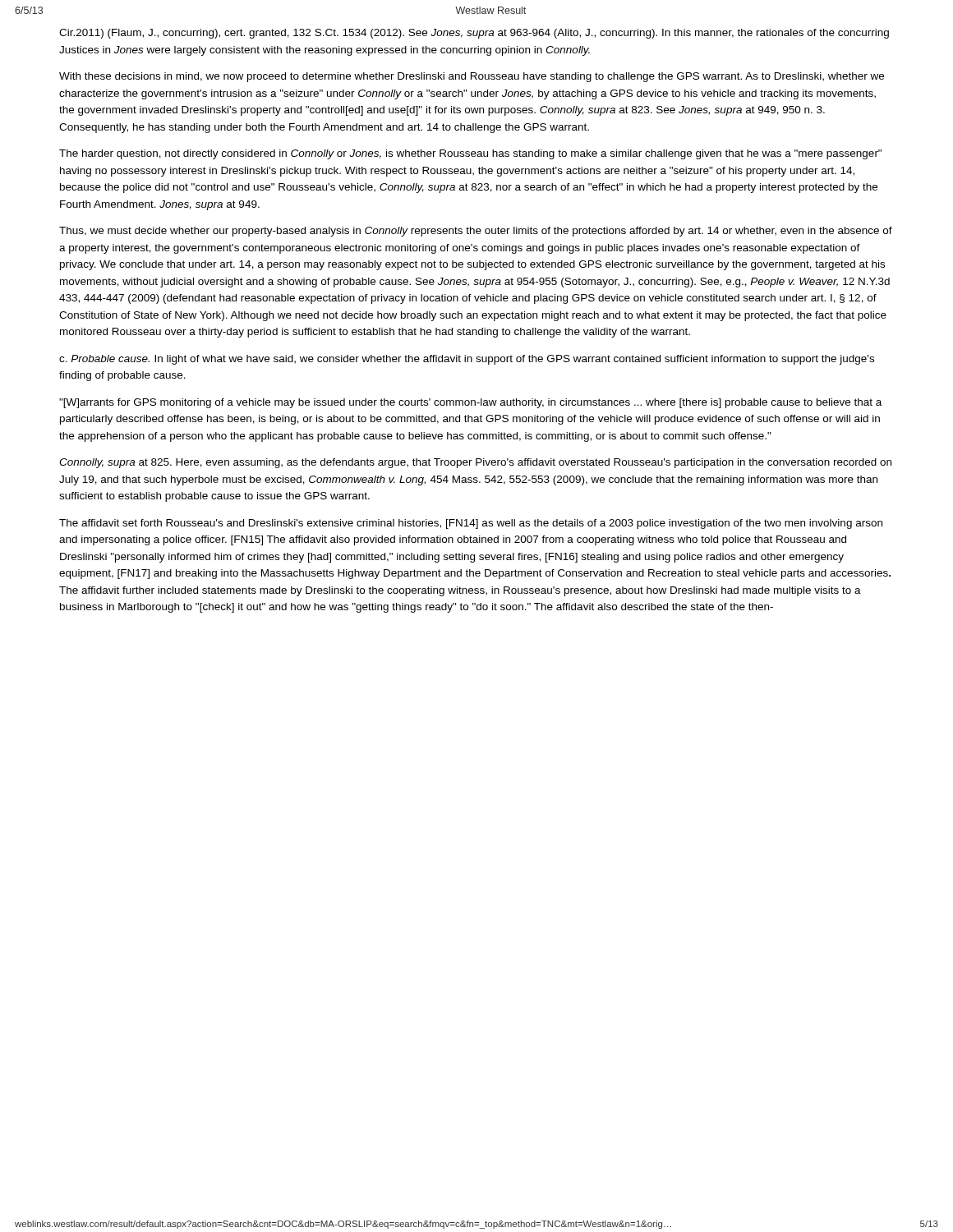Click on the element starting "The harder question, not directly considered in"
Viewport: 953px width, 1232px height.
click(471, 179)
